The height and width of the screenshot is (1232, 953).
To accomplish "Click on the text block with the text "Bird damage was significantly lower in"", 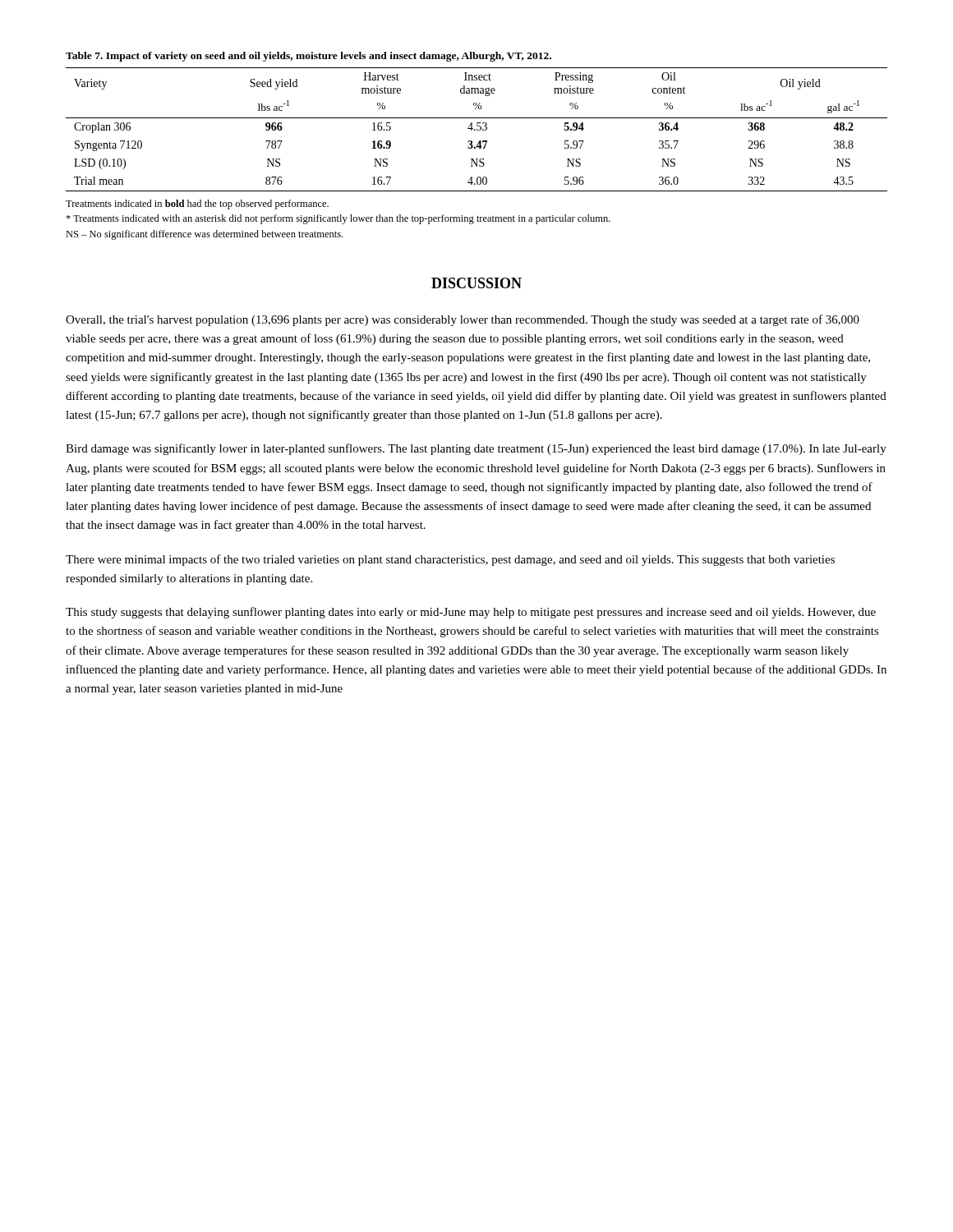I will coord(476,487).
